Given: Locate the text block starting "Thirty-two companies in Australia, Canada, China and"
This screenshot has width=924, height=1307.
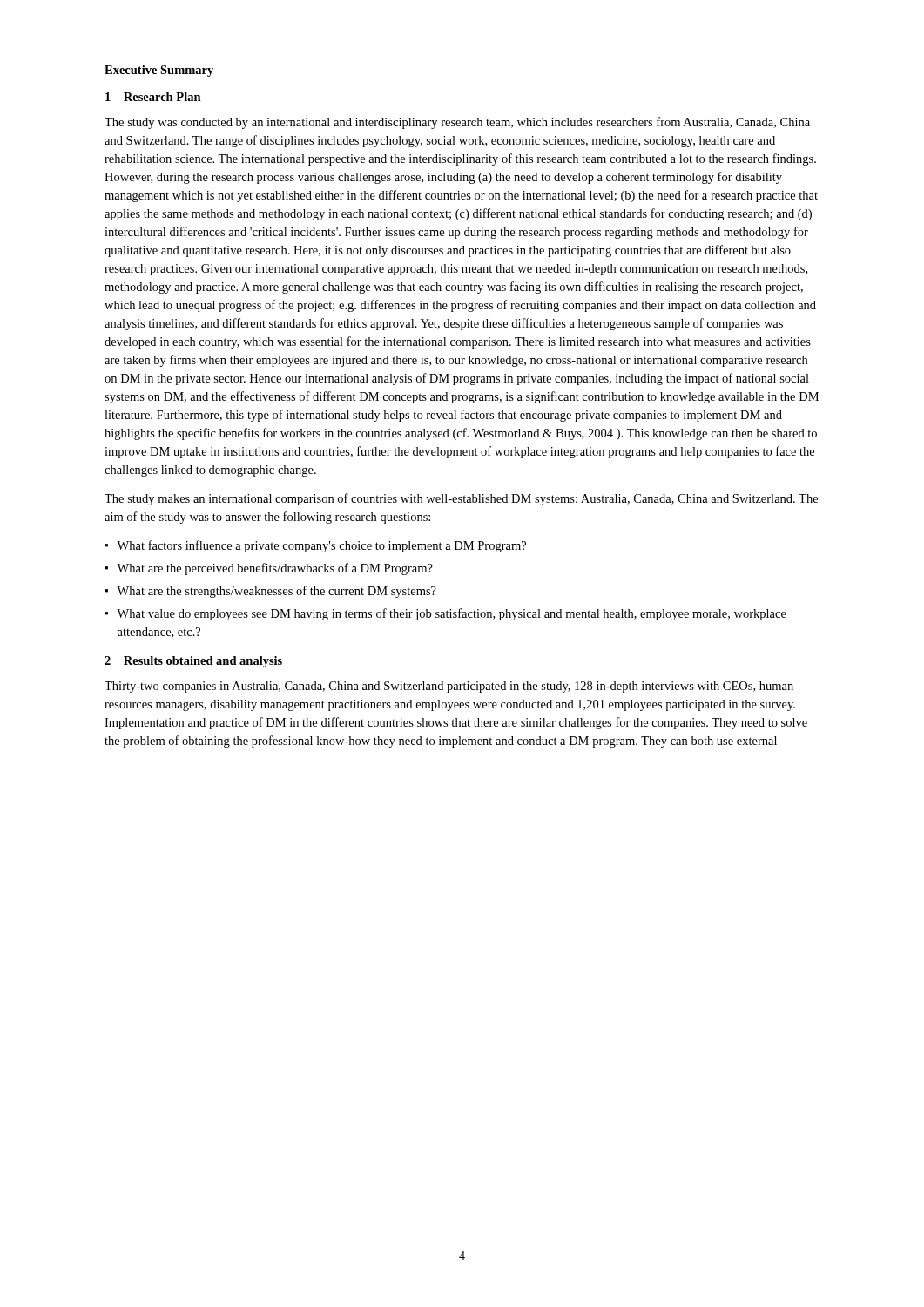Looking at the screenshot, I should (x=462, y=714).
